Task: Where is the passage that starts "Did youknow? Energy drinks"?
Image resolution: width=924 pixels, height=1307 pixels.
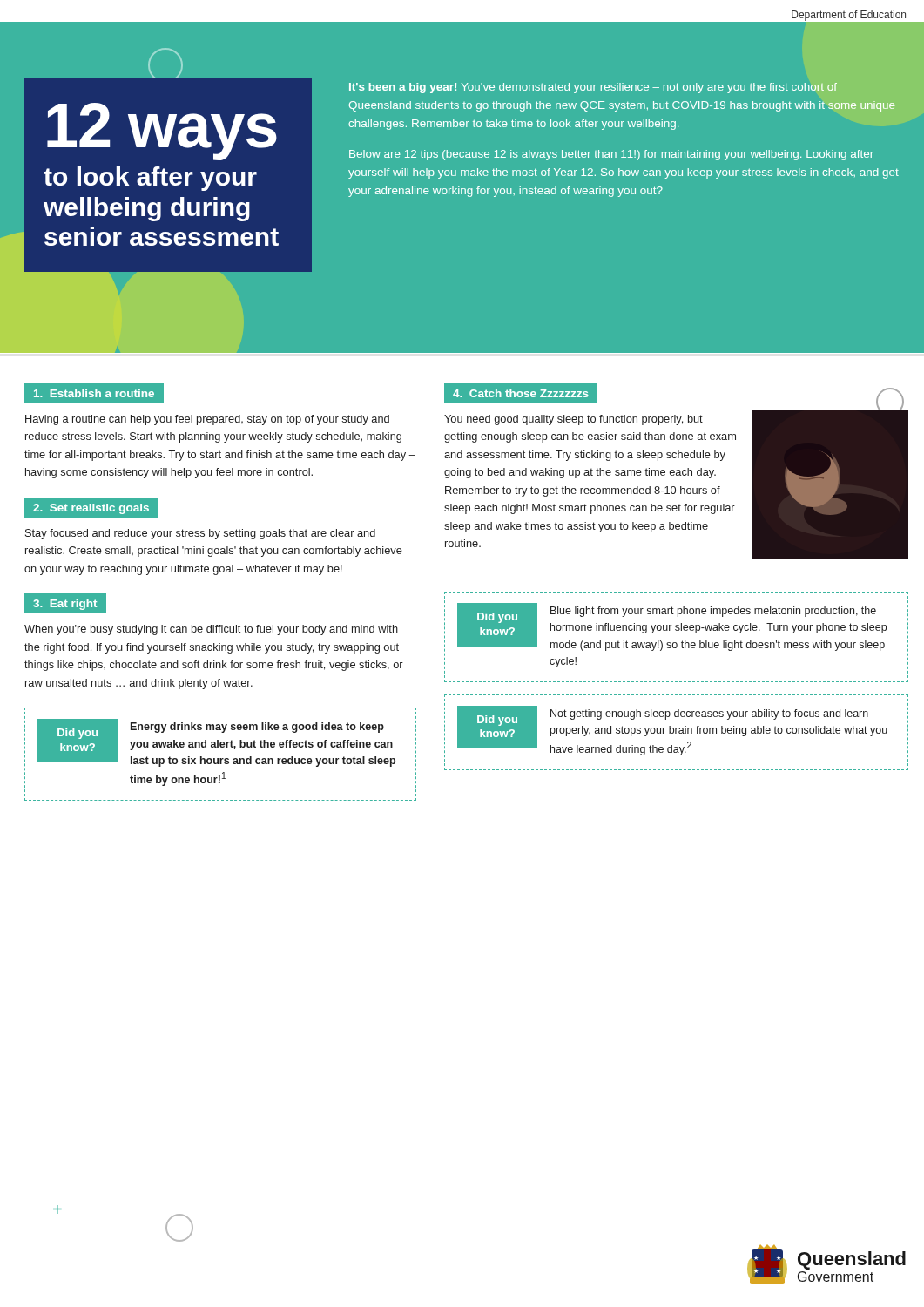Action: pyautogui.click(x=220, y=754)
